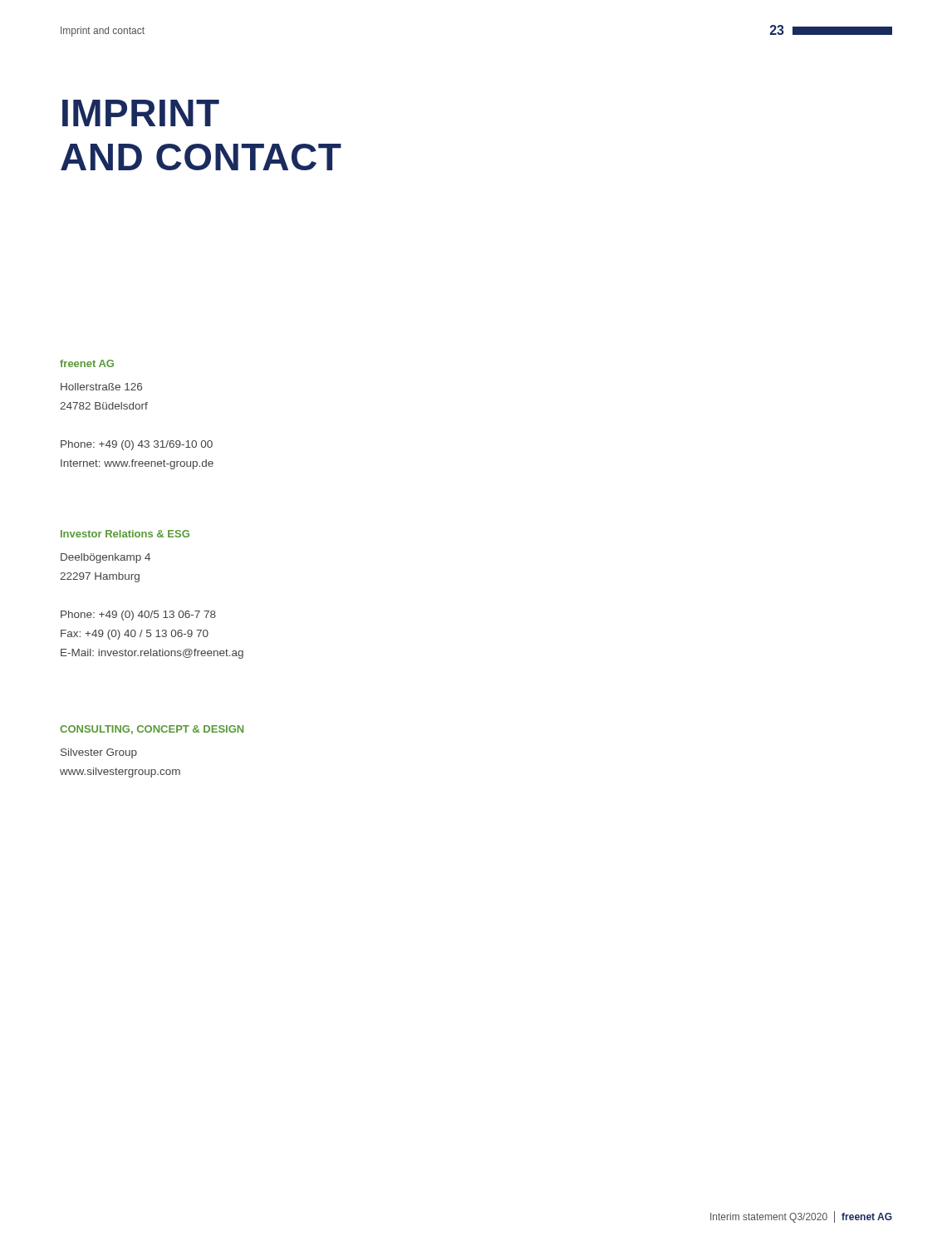Navigate to the element starting "Hollerstraße 126 24782 Büdelsdorf Phone: +49"
The width and height of the screenshot is (952, 1246).
coord(101,387)
